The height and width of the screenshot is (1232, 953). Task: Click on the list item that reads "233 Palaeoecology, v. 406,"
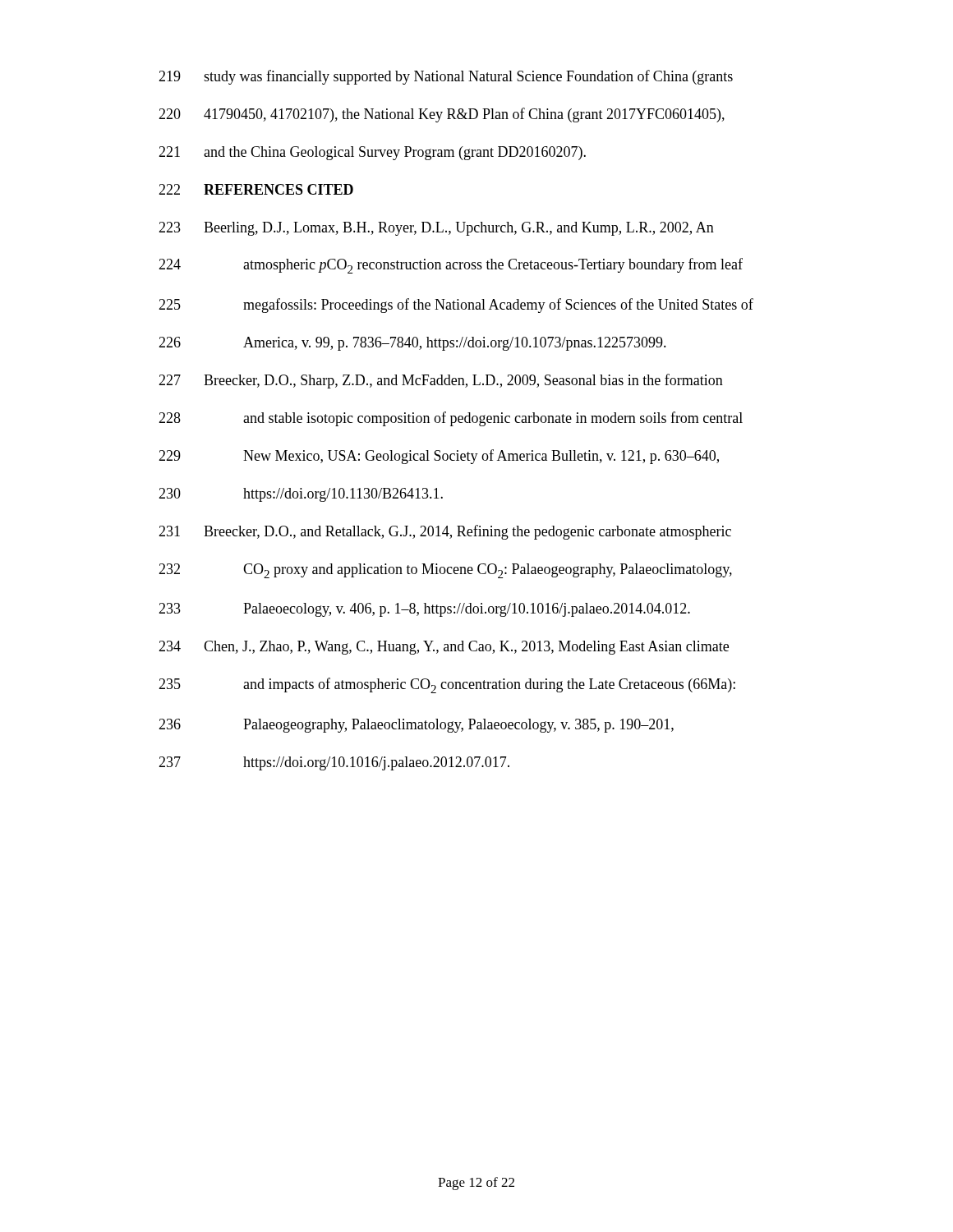coord(476,610)
